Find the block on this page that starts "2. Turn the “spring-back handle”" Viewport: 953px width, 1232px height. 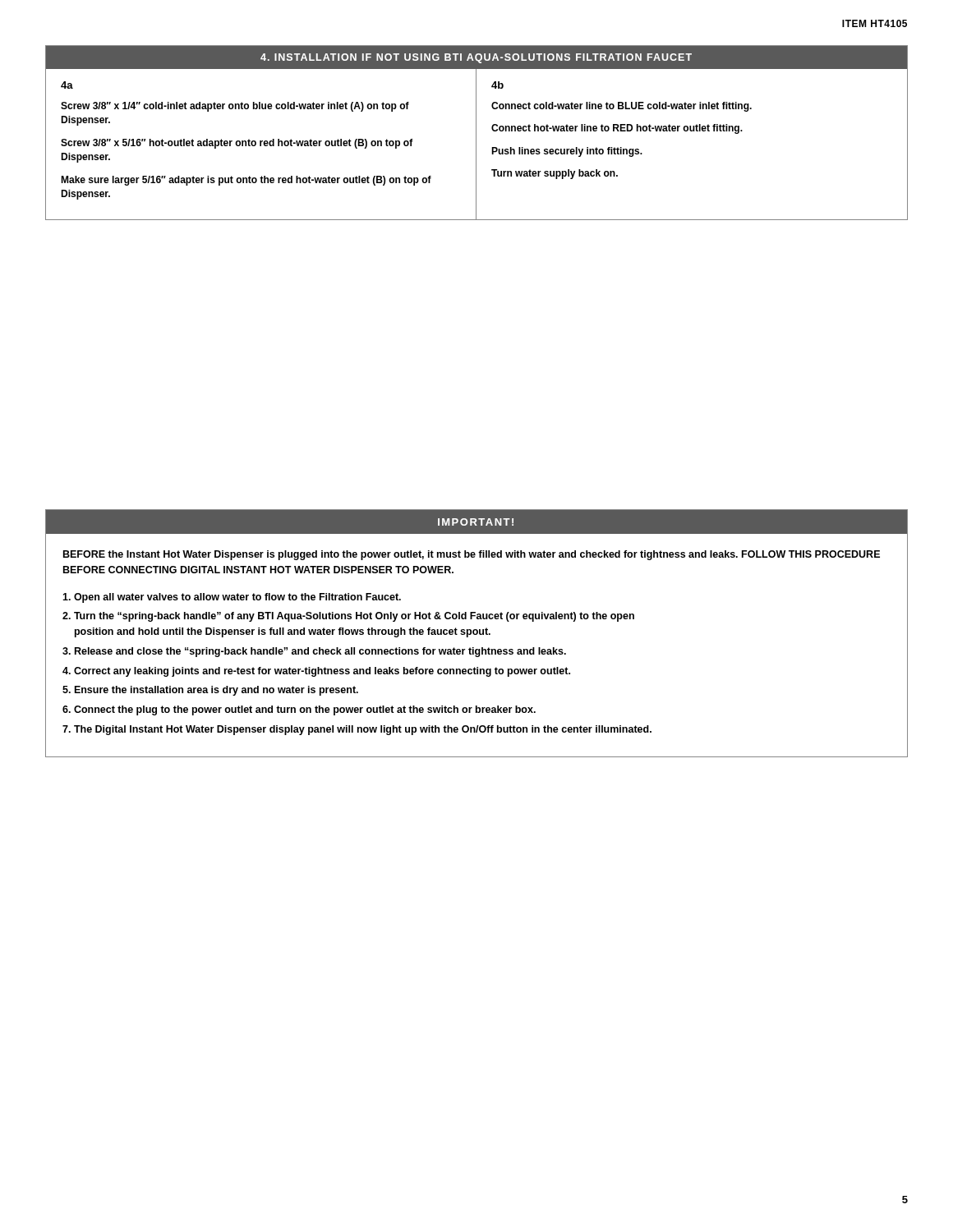coord(349,624)
